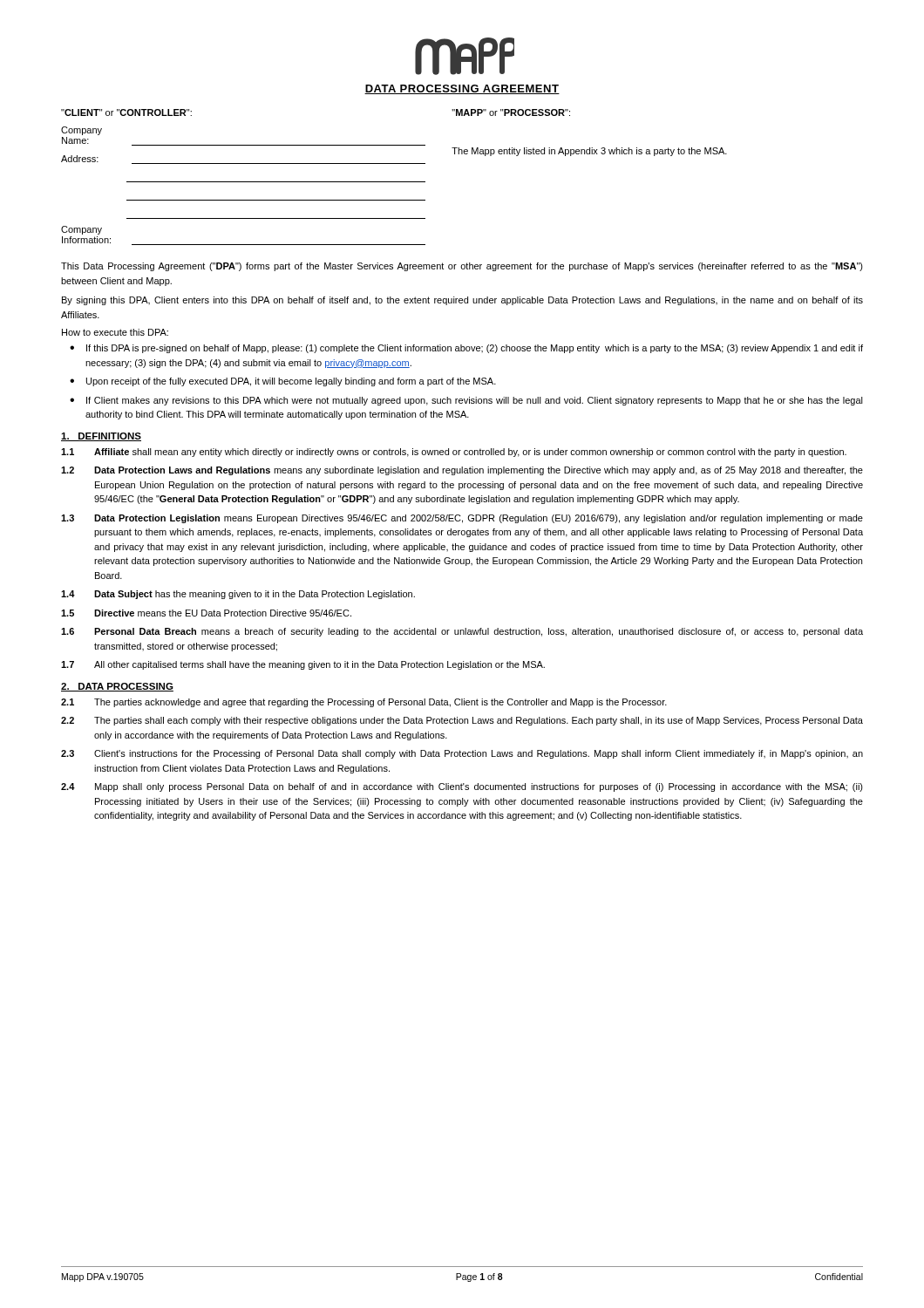Screen dimensions: 1308x924
Task: Click on the text starting "1 Affiliate shall mean any entity"
Action: [x=462, y=452]
